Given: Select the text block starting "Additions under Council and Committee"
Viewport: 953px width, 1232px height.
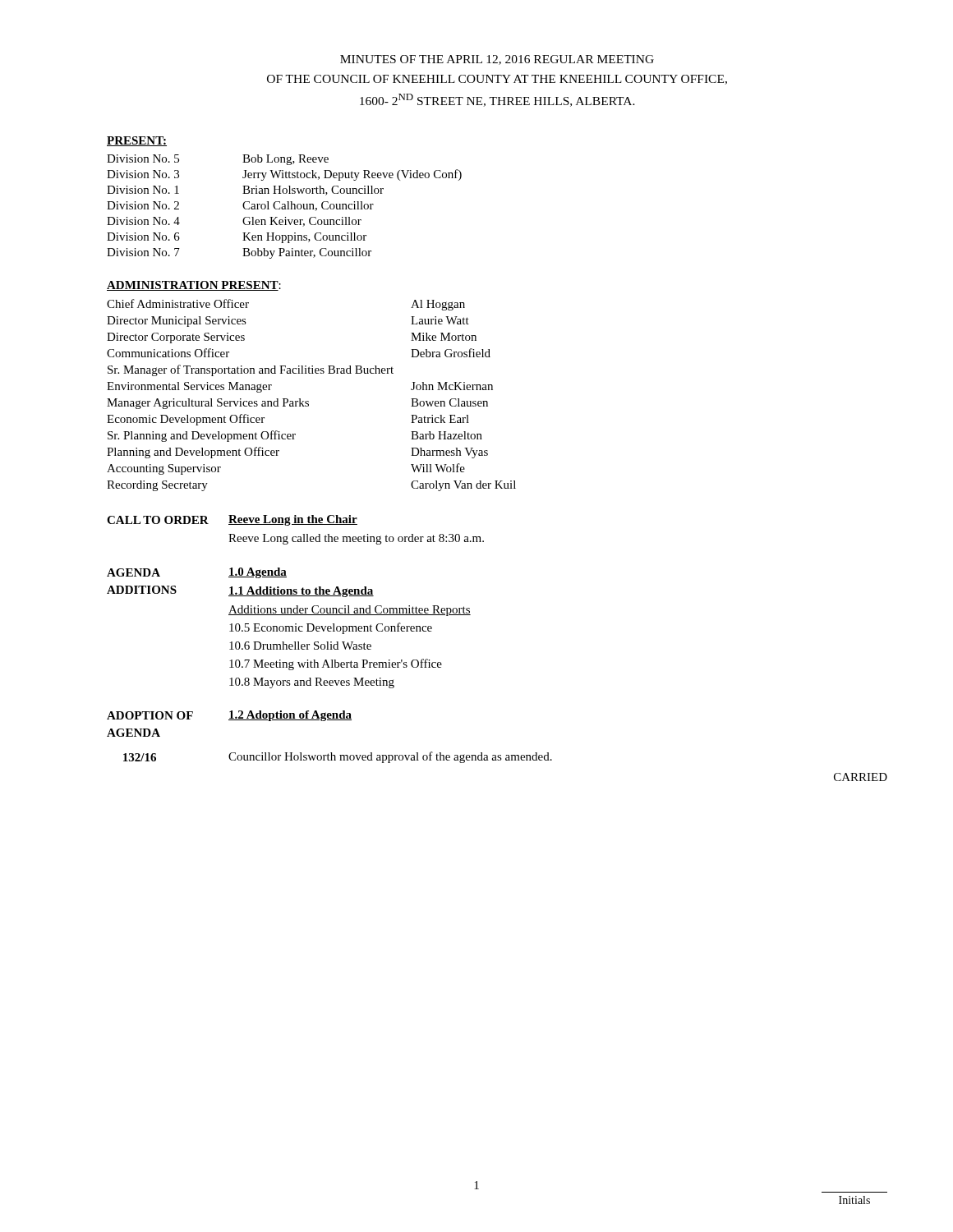Looking at the screenshot, I should [349, 610].
